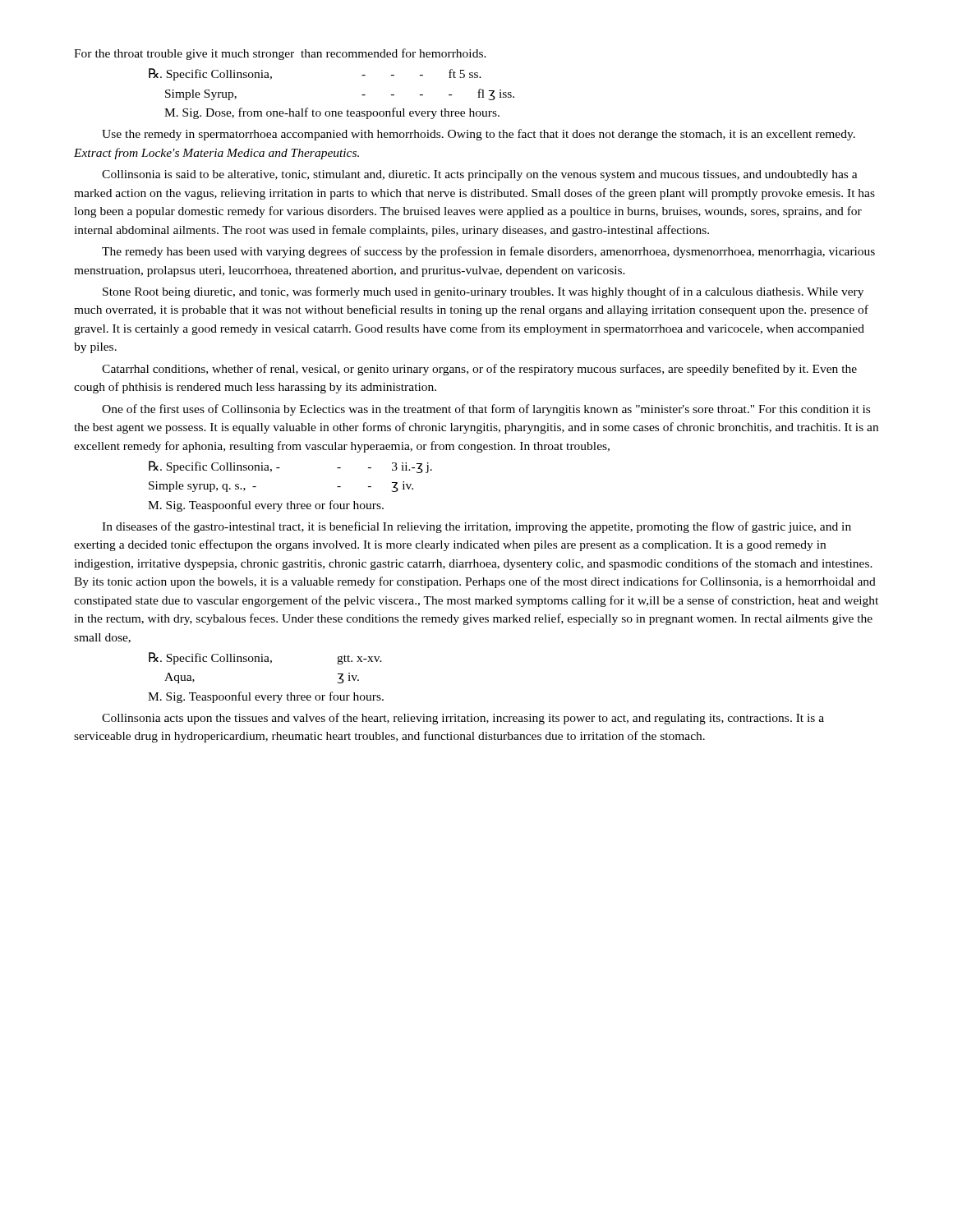Locate the block of text that opens with "℞. Specific Collinsonia, gtt. x-xv. Aqua, ʒ"

point(265,658)
